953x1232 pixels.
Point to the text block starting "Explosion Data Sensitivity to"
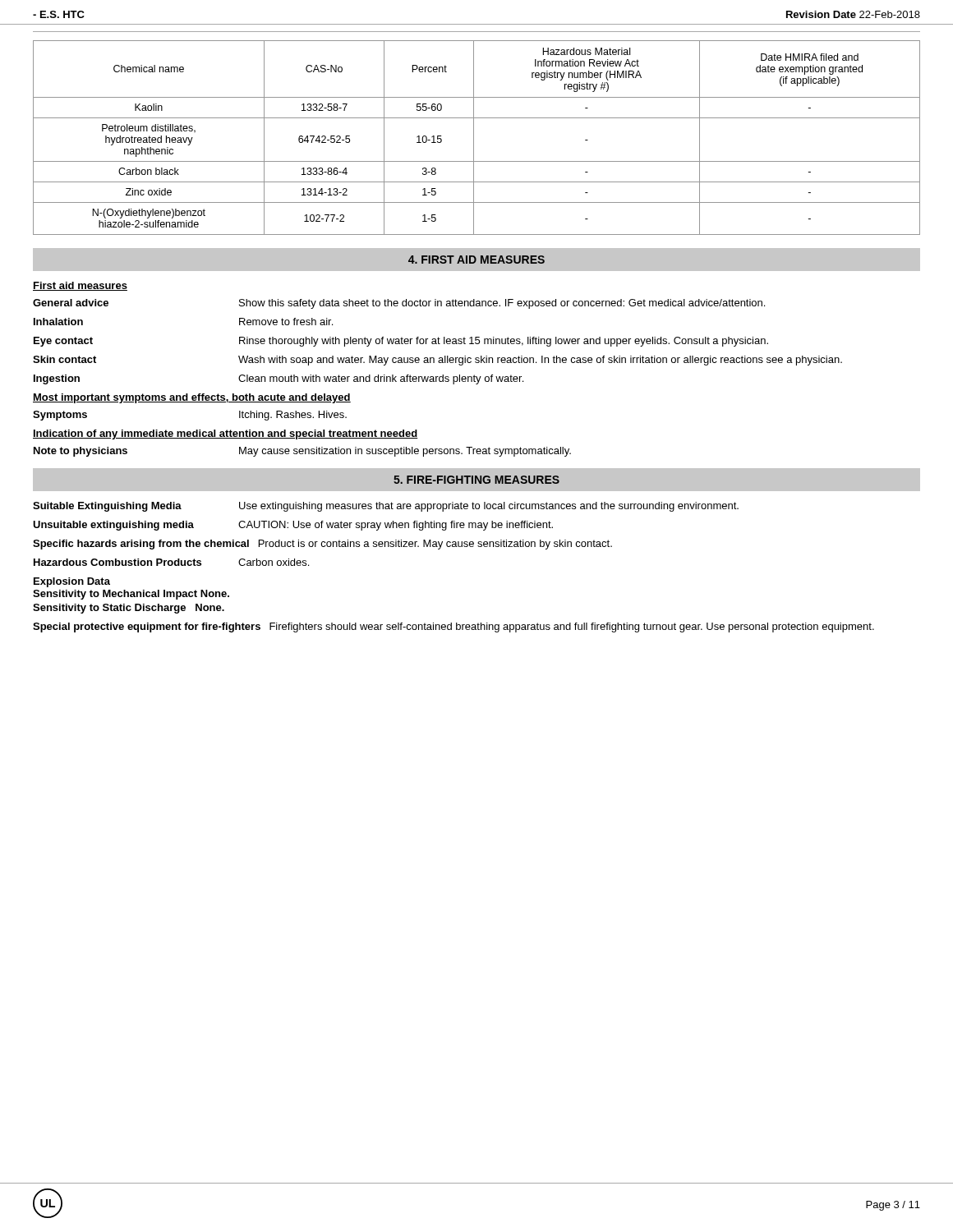[72, 582]
